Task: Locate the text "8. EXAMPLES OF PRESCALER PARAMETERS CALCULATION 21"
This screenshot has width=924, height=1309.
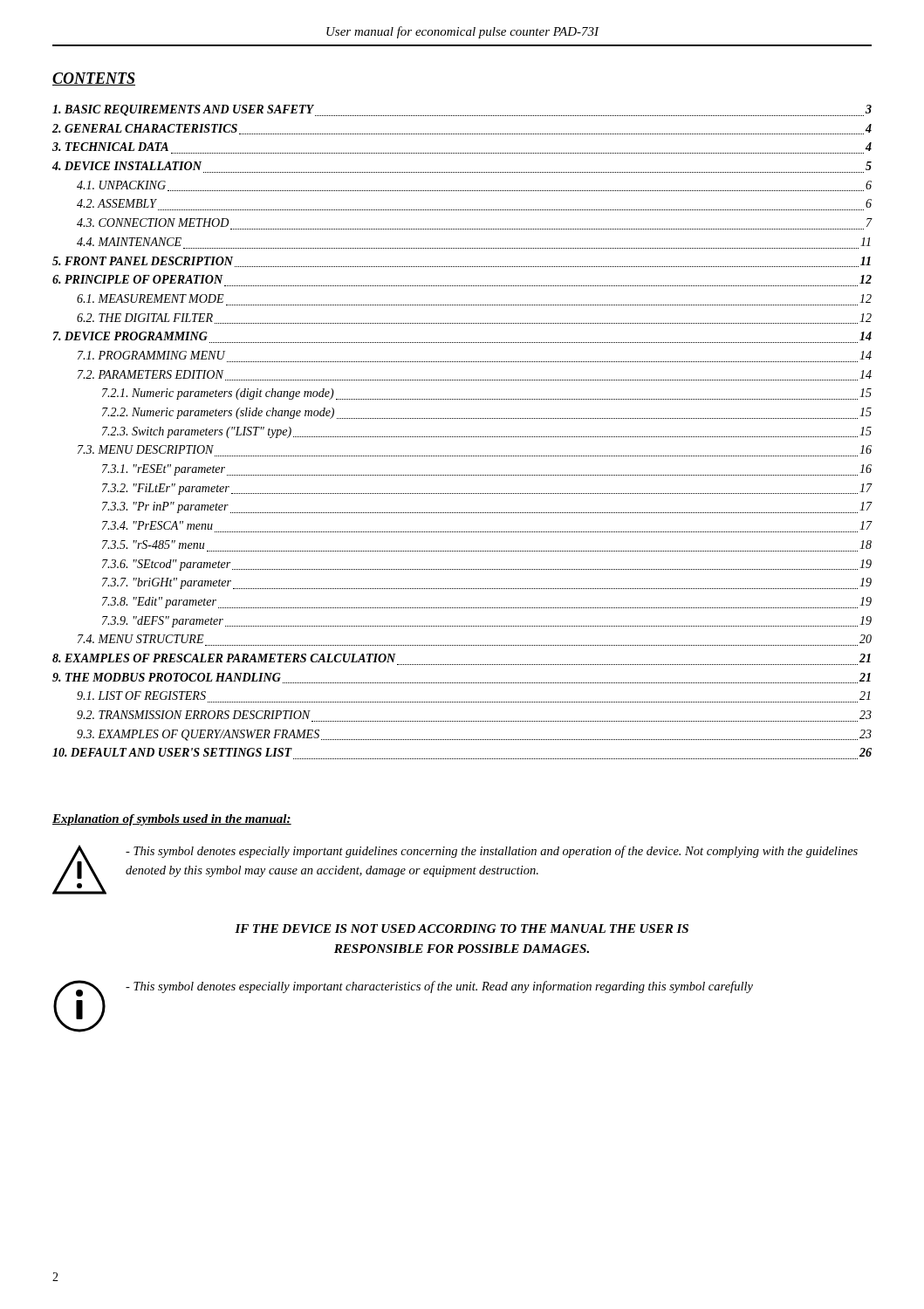Action: click(x=462, y=659)
